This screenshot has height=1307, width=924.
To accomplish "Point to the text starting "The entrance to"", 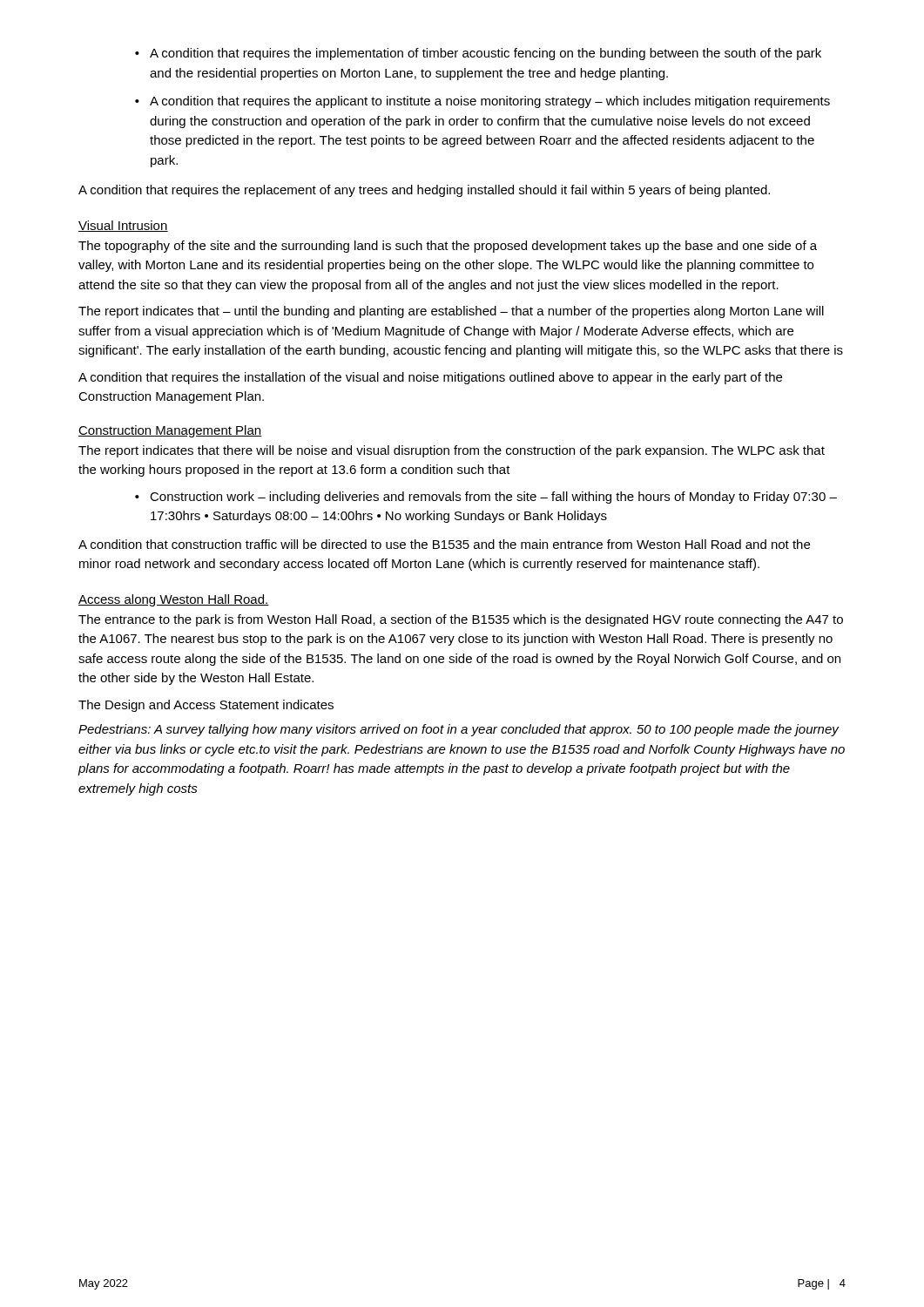I will 461,648.
